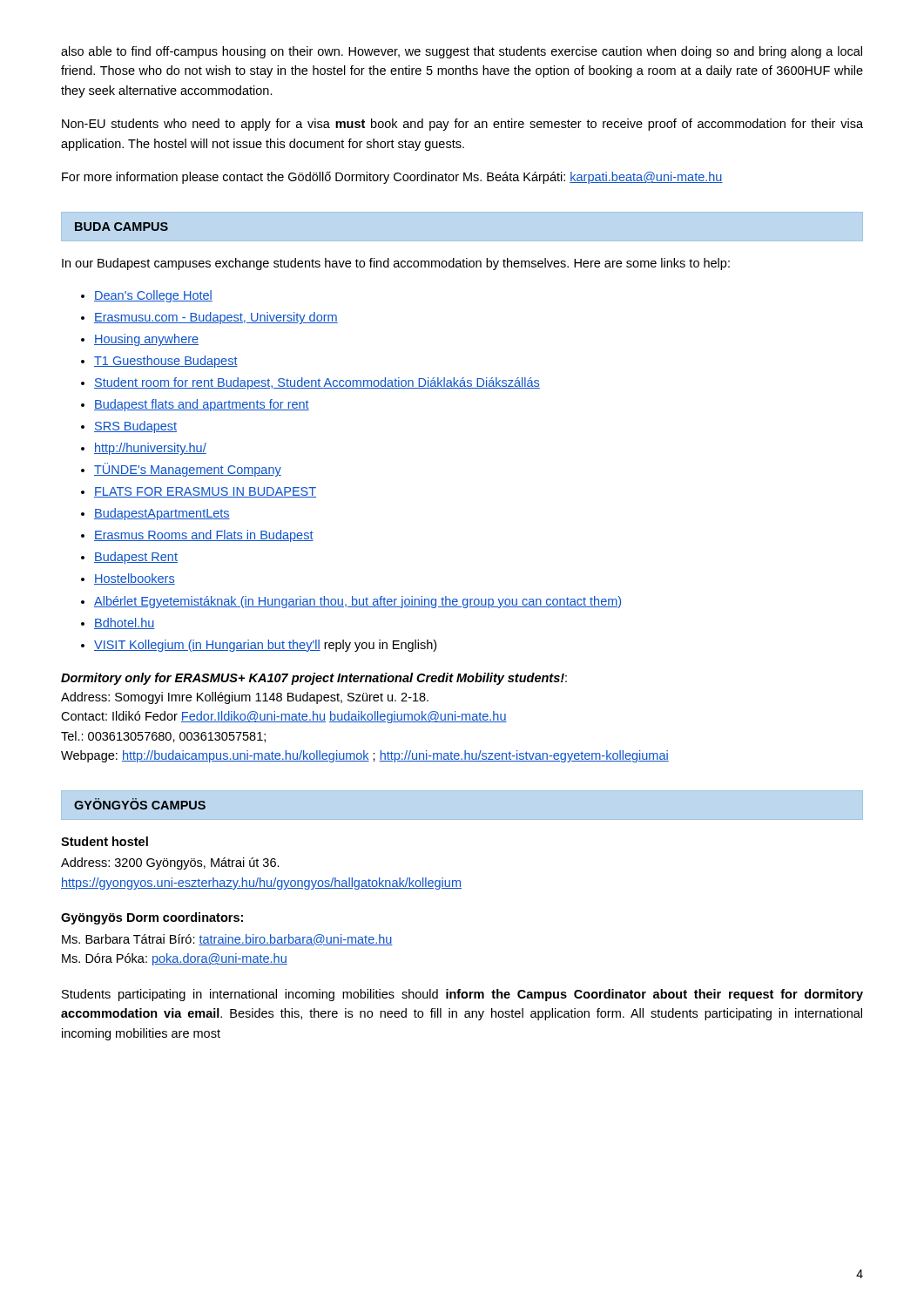Click on the list item that says "Albérlet Egyetemistáknak (in"
Image resolution: width=924 pixels, height=1307 pixels.
[x=358, y=601]
